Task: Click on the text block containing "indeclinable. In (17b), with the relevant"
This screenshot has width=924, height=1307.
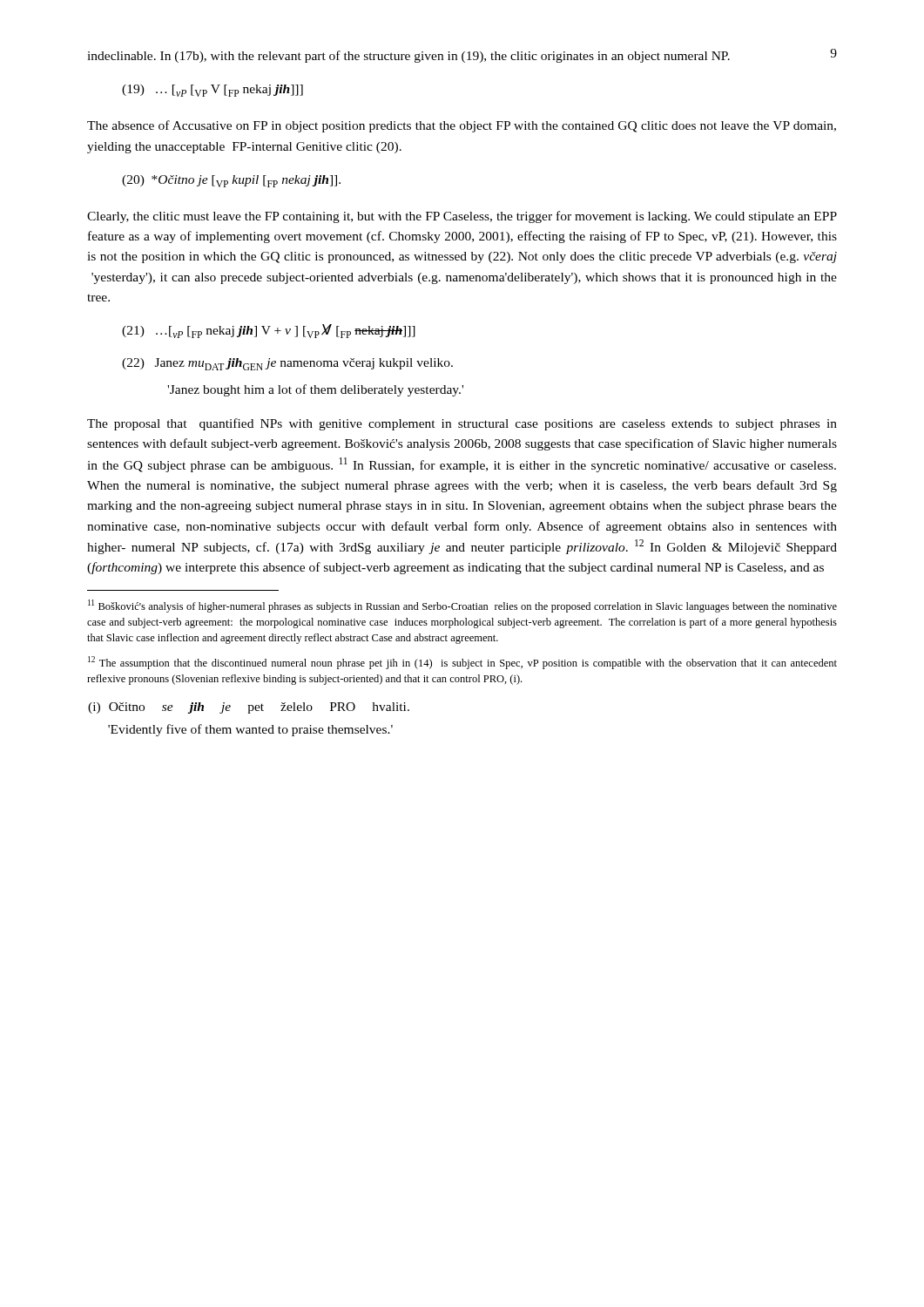Action: [x=462, y=55]
